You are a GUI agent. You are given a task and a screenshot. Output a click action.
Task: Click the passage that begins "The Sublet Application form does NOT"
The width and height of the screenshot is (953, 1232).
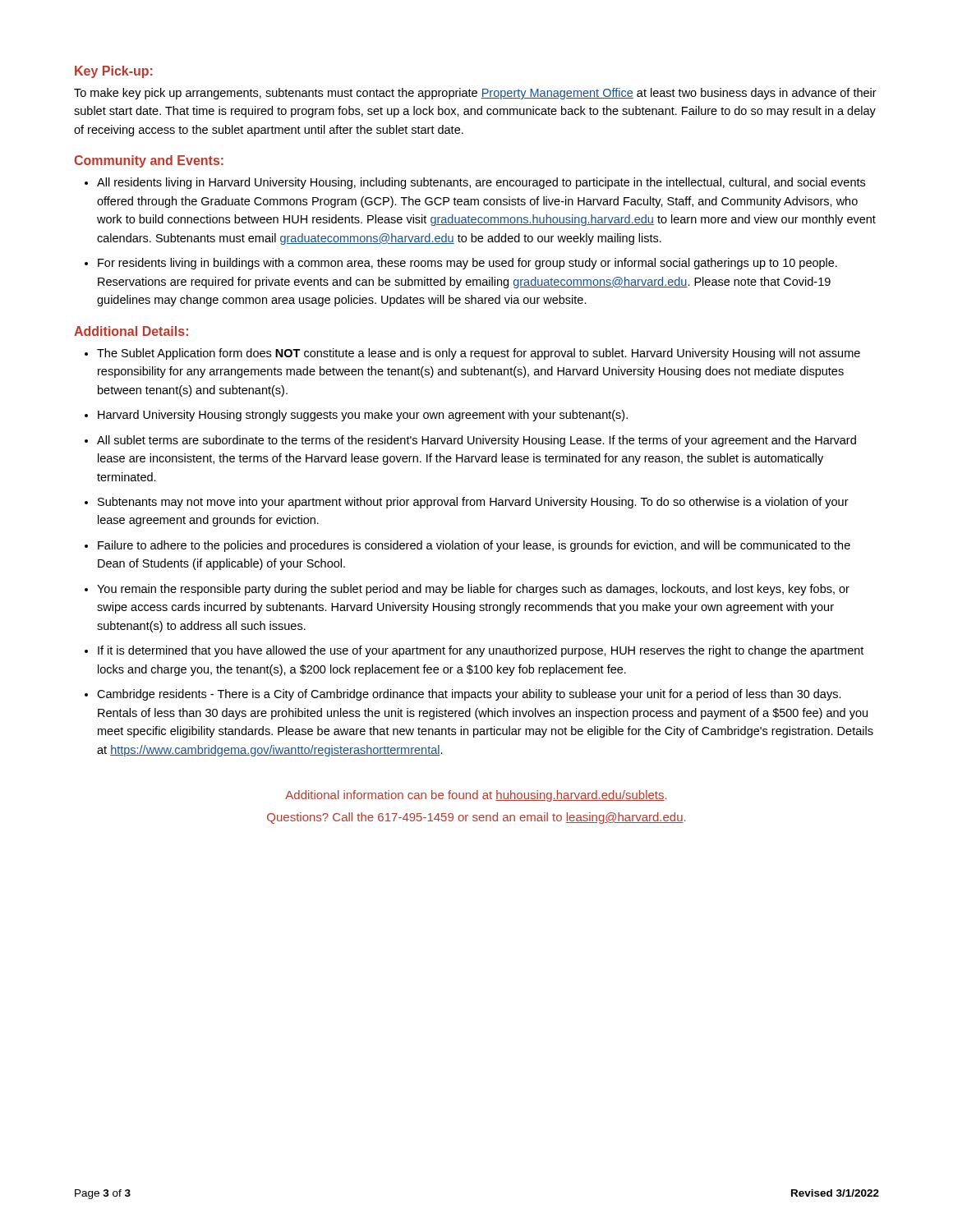[479, 371]
